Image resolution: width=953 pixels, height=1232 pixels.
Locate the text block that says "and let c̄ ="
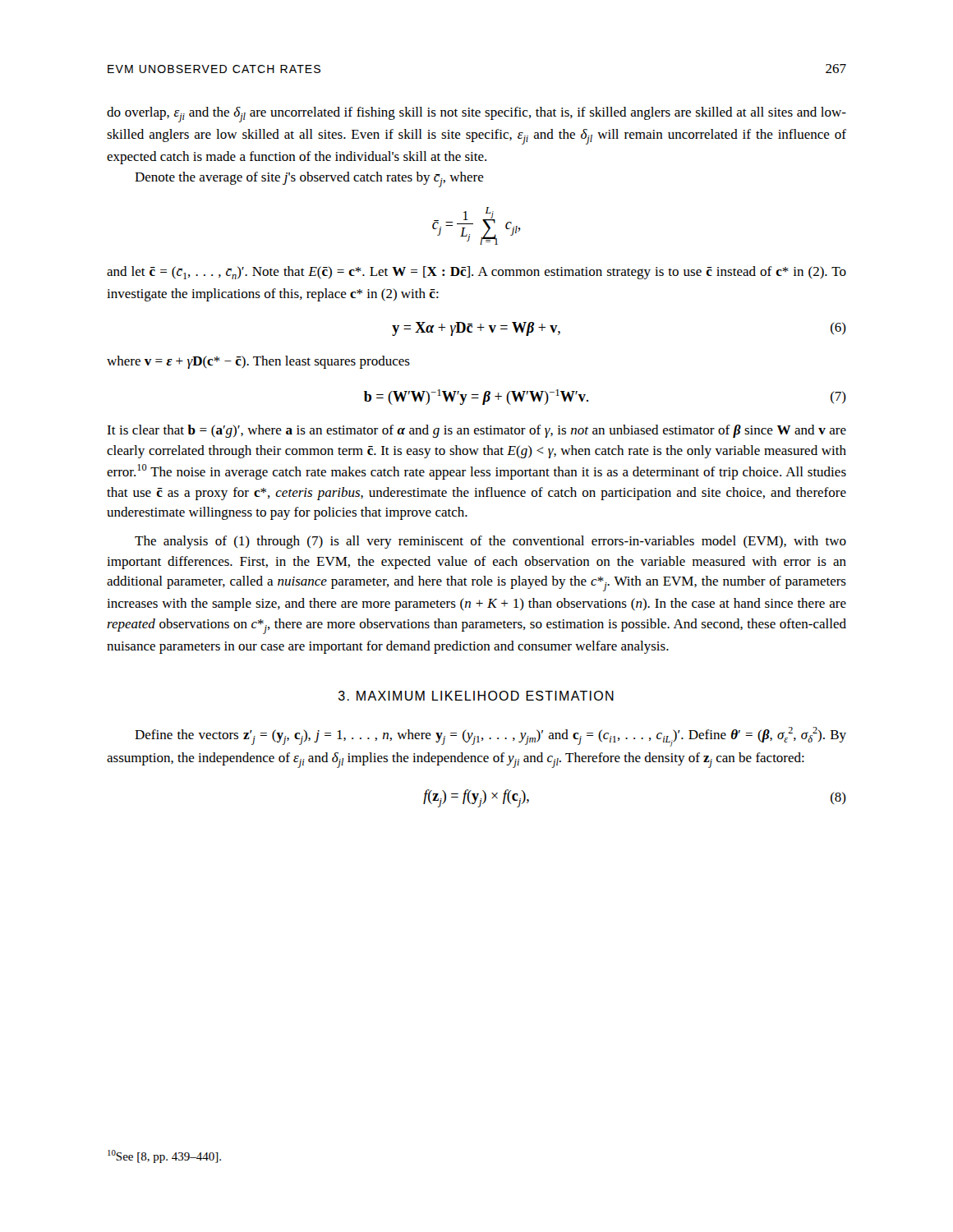476,283
